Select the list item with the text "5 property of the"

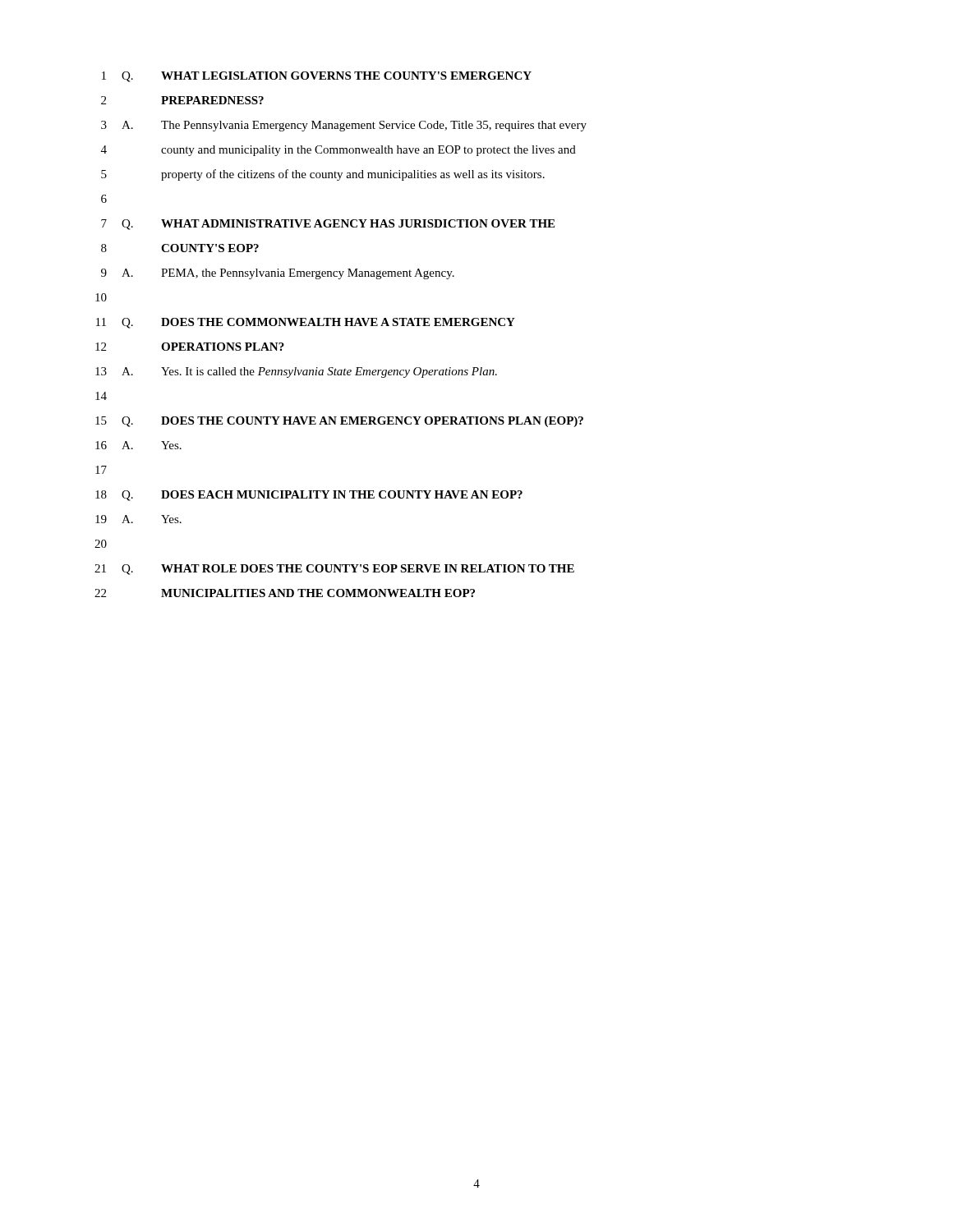point(476,174)
